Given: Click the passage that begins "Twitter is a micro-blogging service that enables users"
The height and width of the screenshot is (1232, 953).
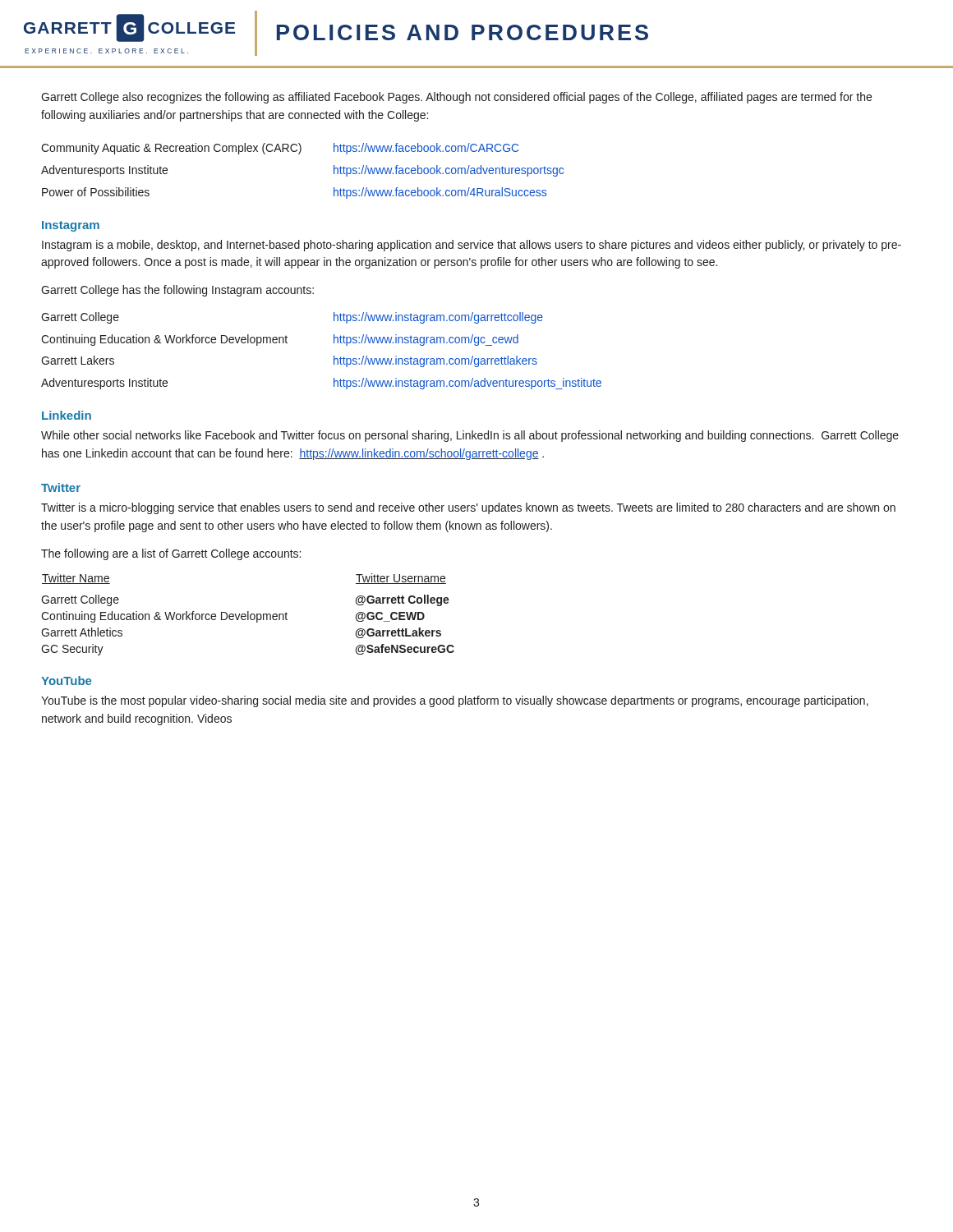Looking at the screenshot, I should click(x=468, y=517).
